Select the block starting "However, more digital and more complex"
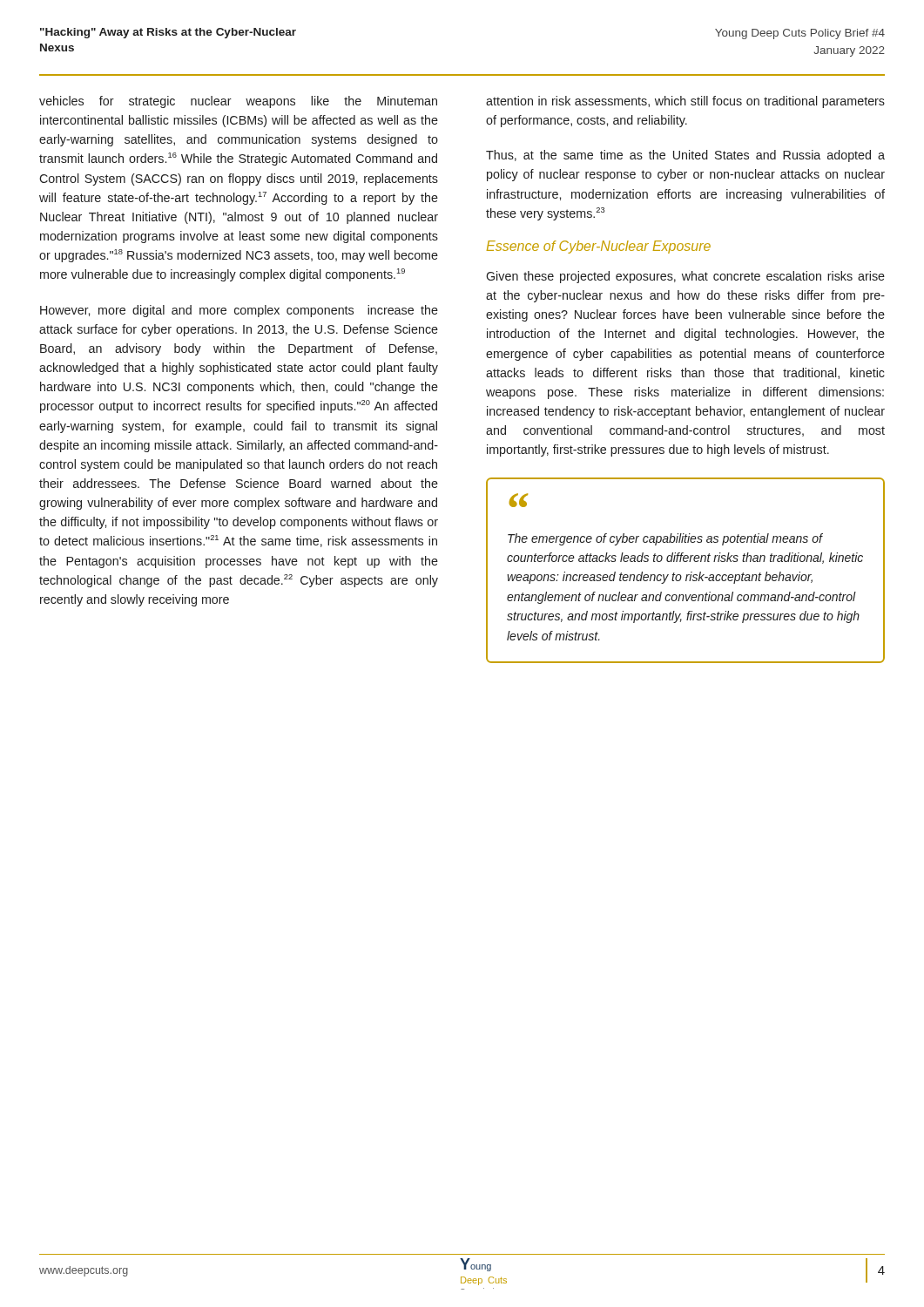The width and height of the screenshot is (924, 1307). coord(239,455)
